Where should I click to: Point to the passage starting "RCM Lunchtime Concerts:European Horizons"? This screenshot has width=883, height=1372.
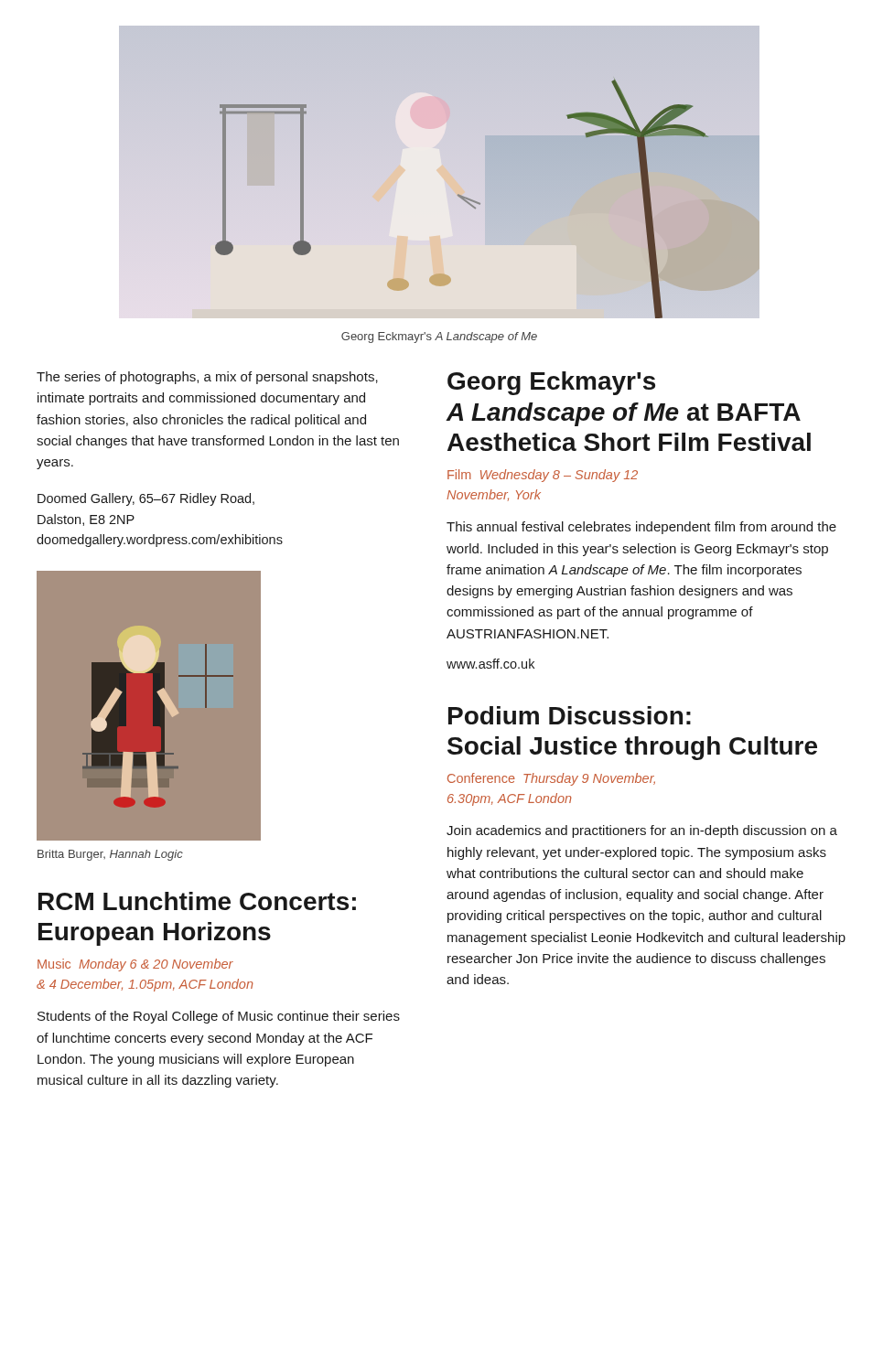click(x=197, y=916)
